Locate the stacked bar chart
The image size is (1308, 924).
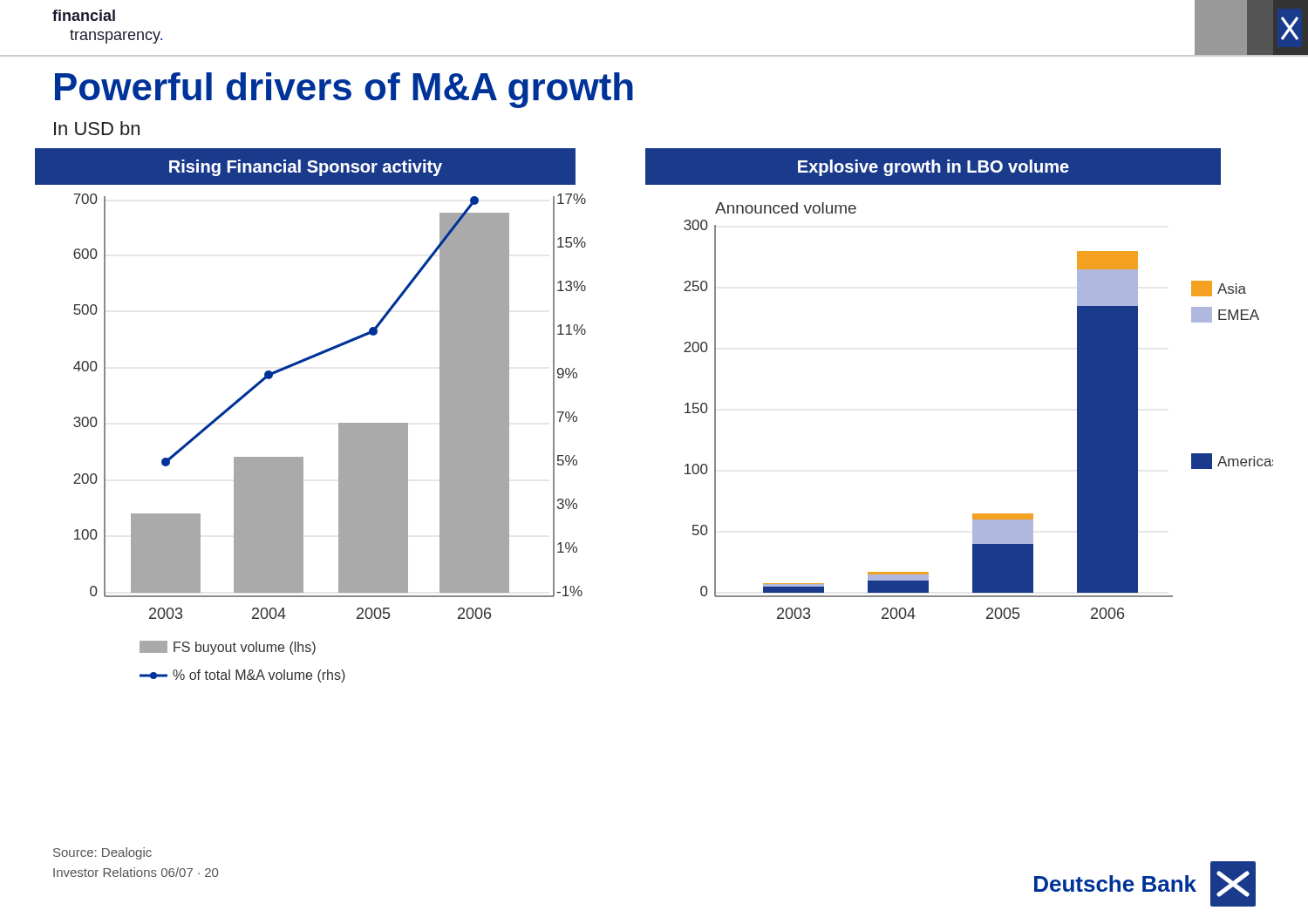959,427
